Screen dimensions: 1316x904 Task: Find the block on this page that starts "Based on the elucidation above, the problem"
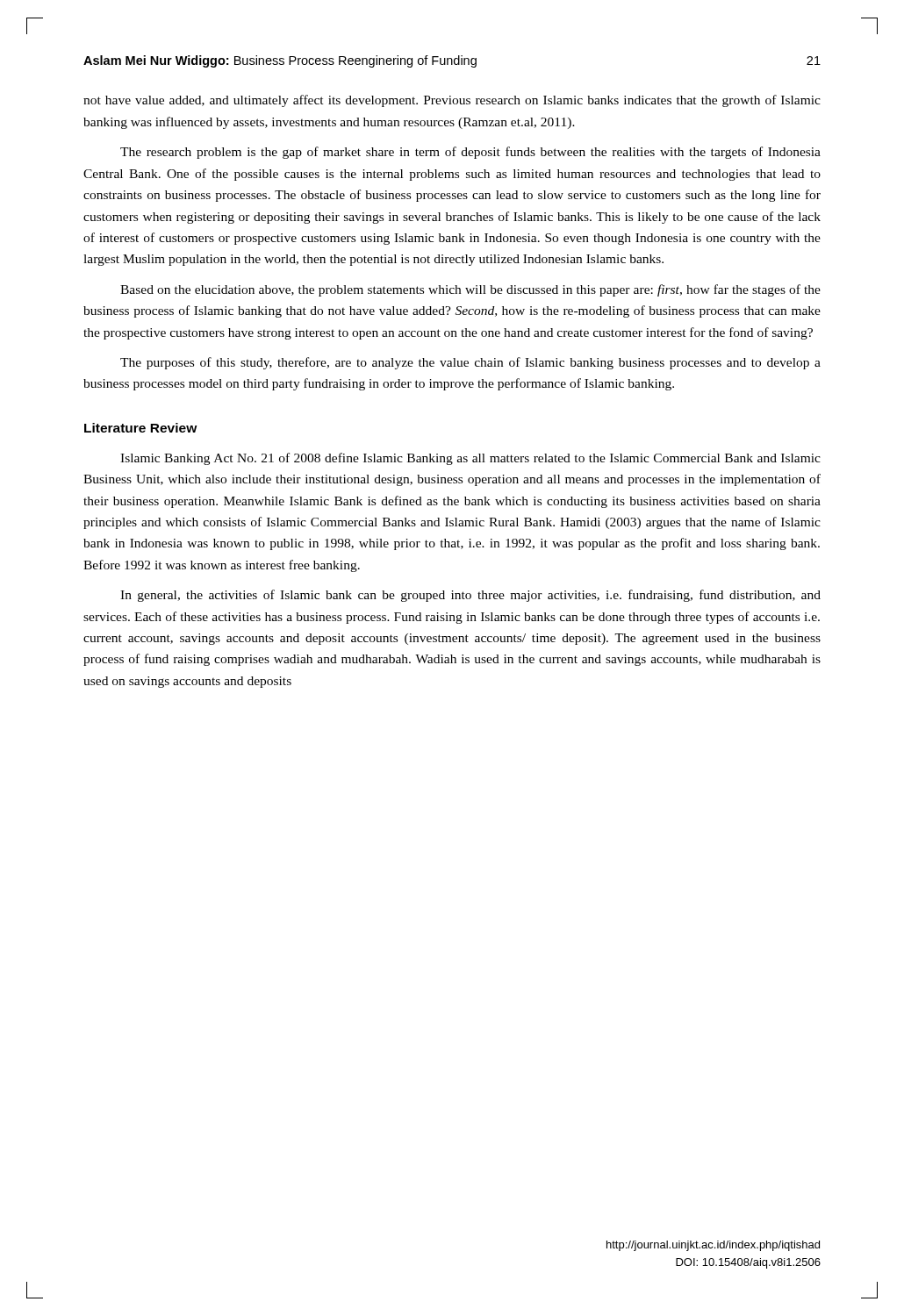[x=452, y=311]
